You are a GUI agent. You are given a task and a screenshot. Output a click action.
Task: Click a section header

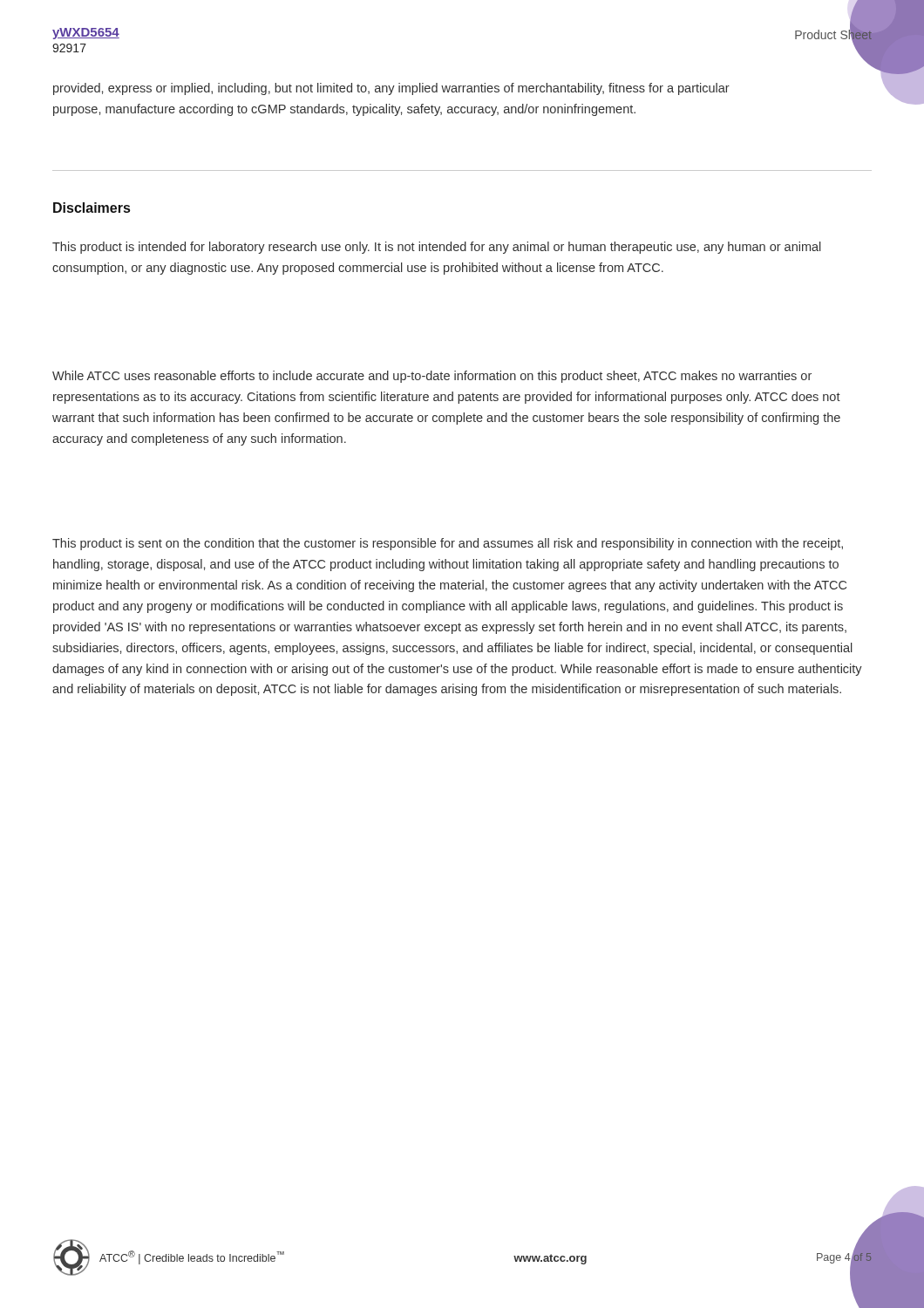(91, 208)
